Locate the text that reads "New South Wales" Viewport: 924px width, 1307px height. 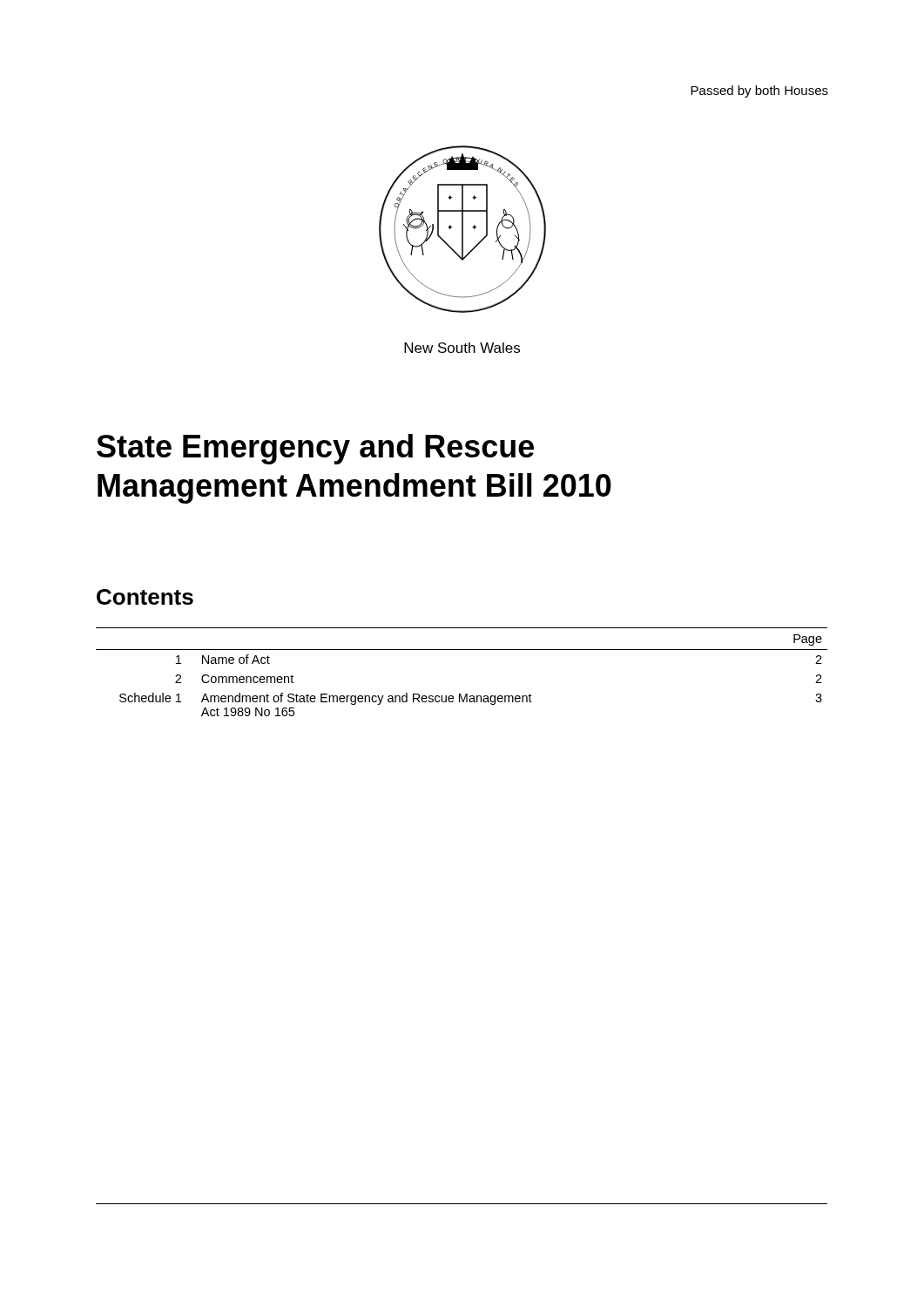462,348
